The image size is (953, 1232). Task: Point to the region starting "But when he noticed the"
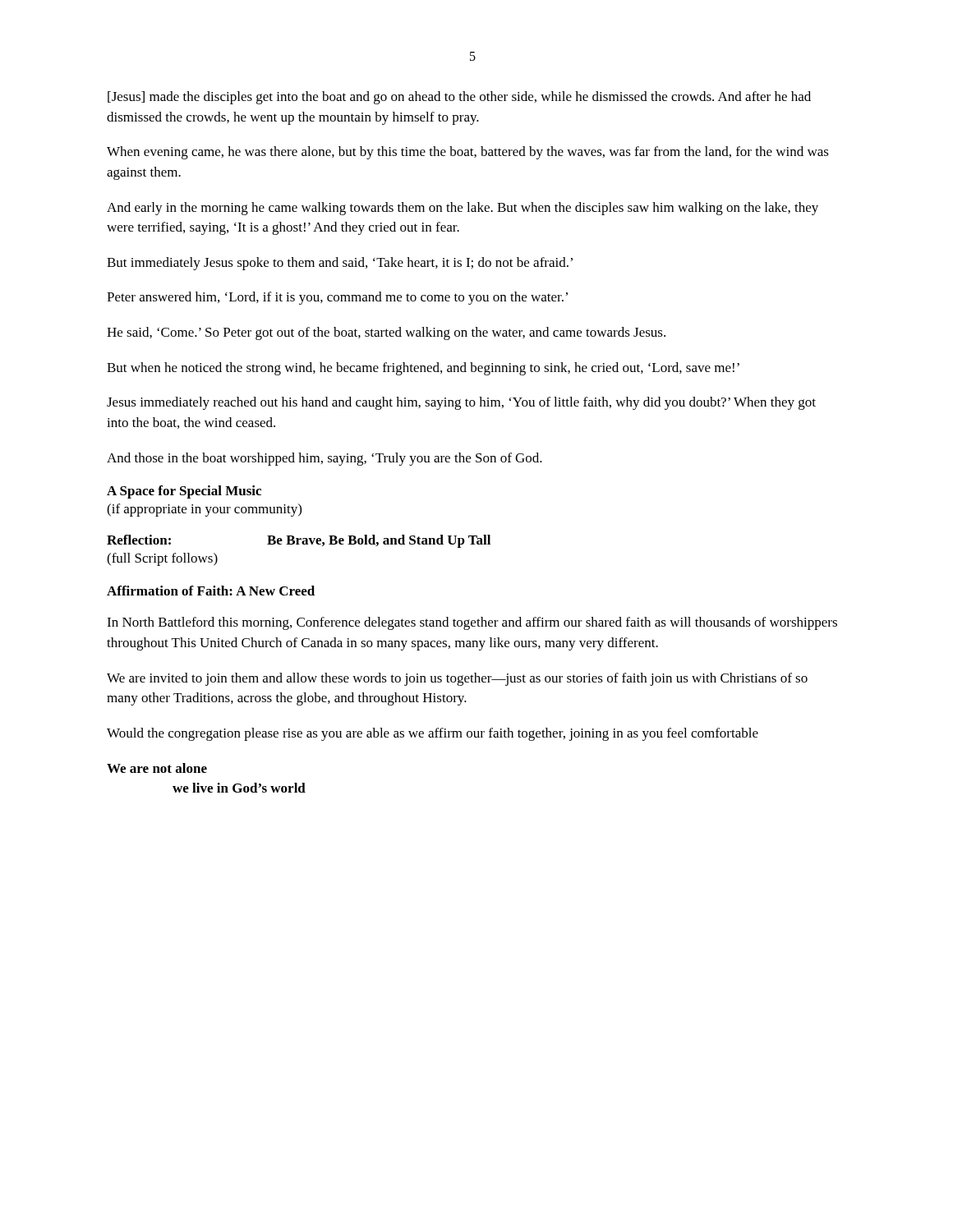424,367
